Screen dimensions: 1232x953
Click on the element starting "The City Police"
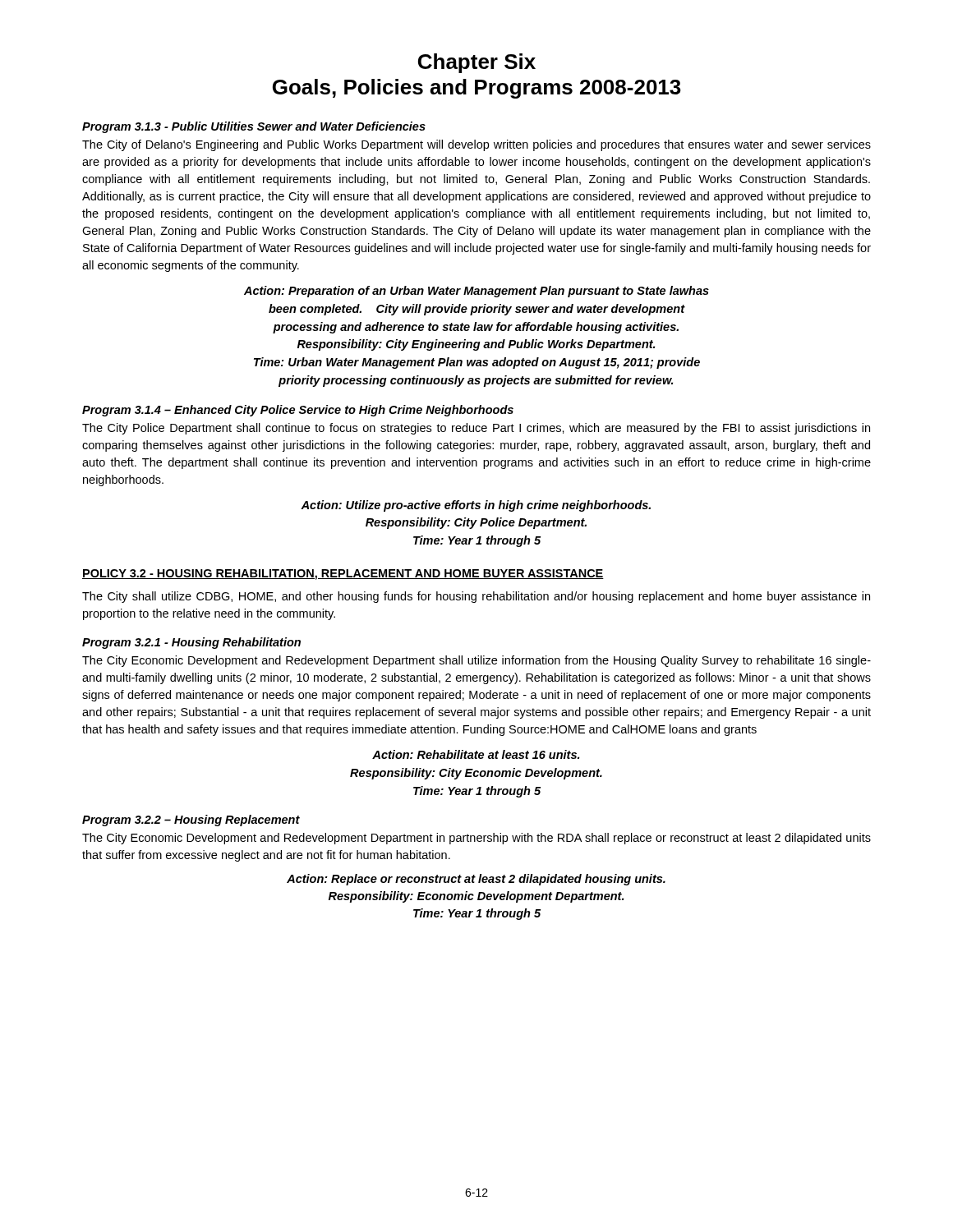click(x=476, y=453)
